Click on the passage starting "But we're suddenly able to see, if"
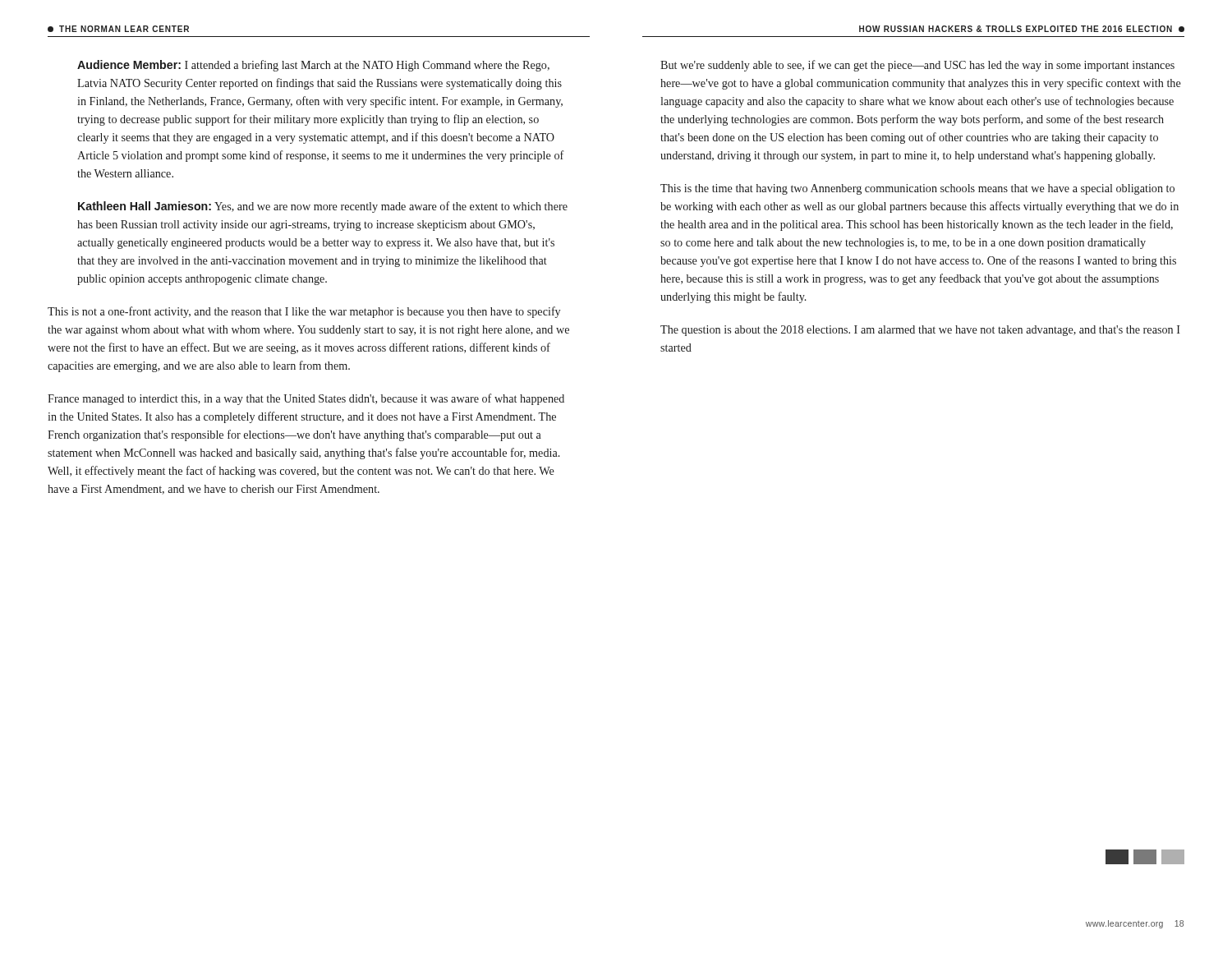1232x953 pixels. (x=922, y=110)
